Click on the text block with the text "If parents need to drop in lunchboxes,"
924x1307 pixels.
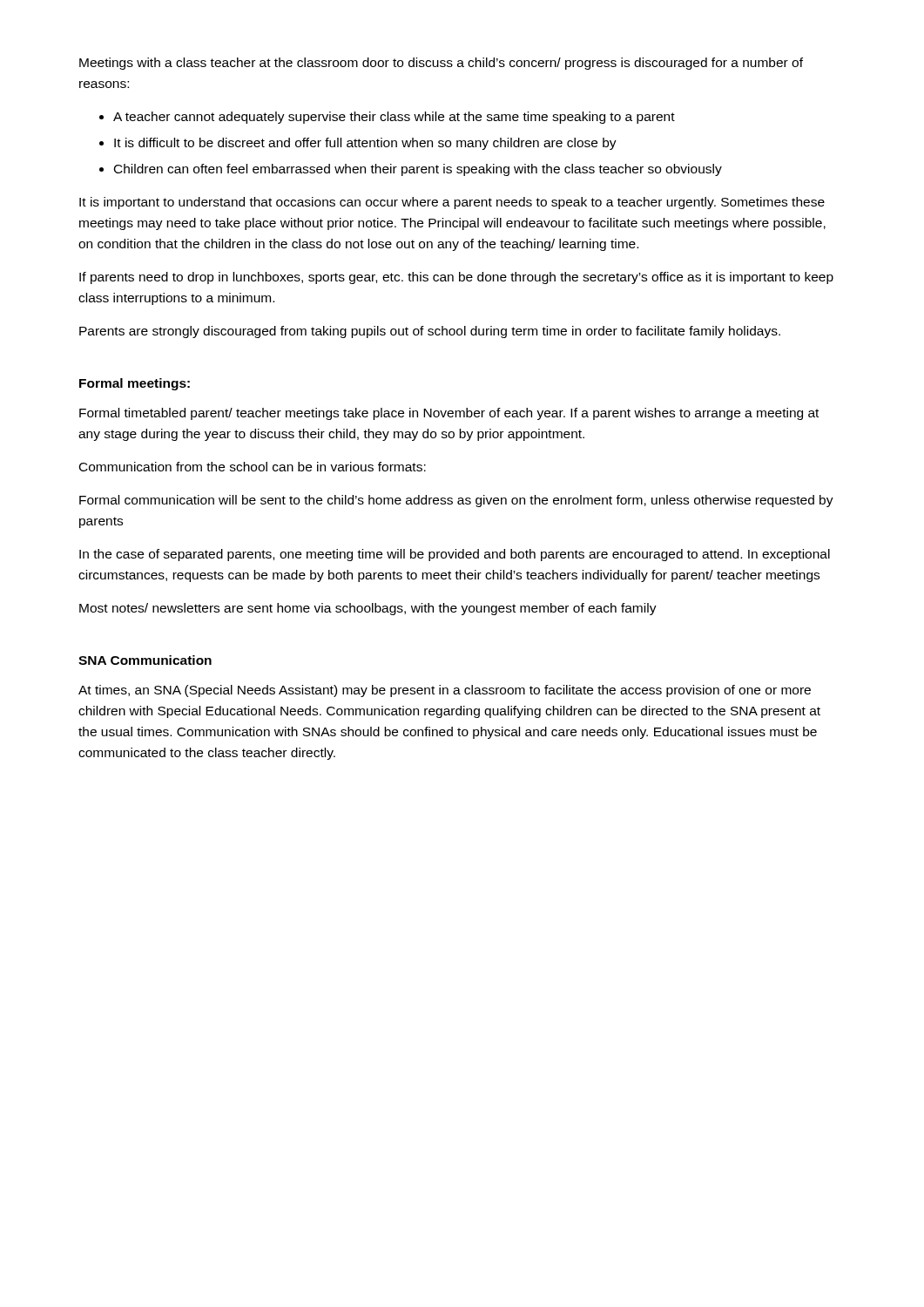(456, 287)
